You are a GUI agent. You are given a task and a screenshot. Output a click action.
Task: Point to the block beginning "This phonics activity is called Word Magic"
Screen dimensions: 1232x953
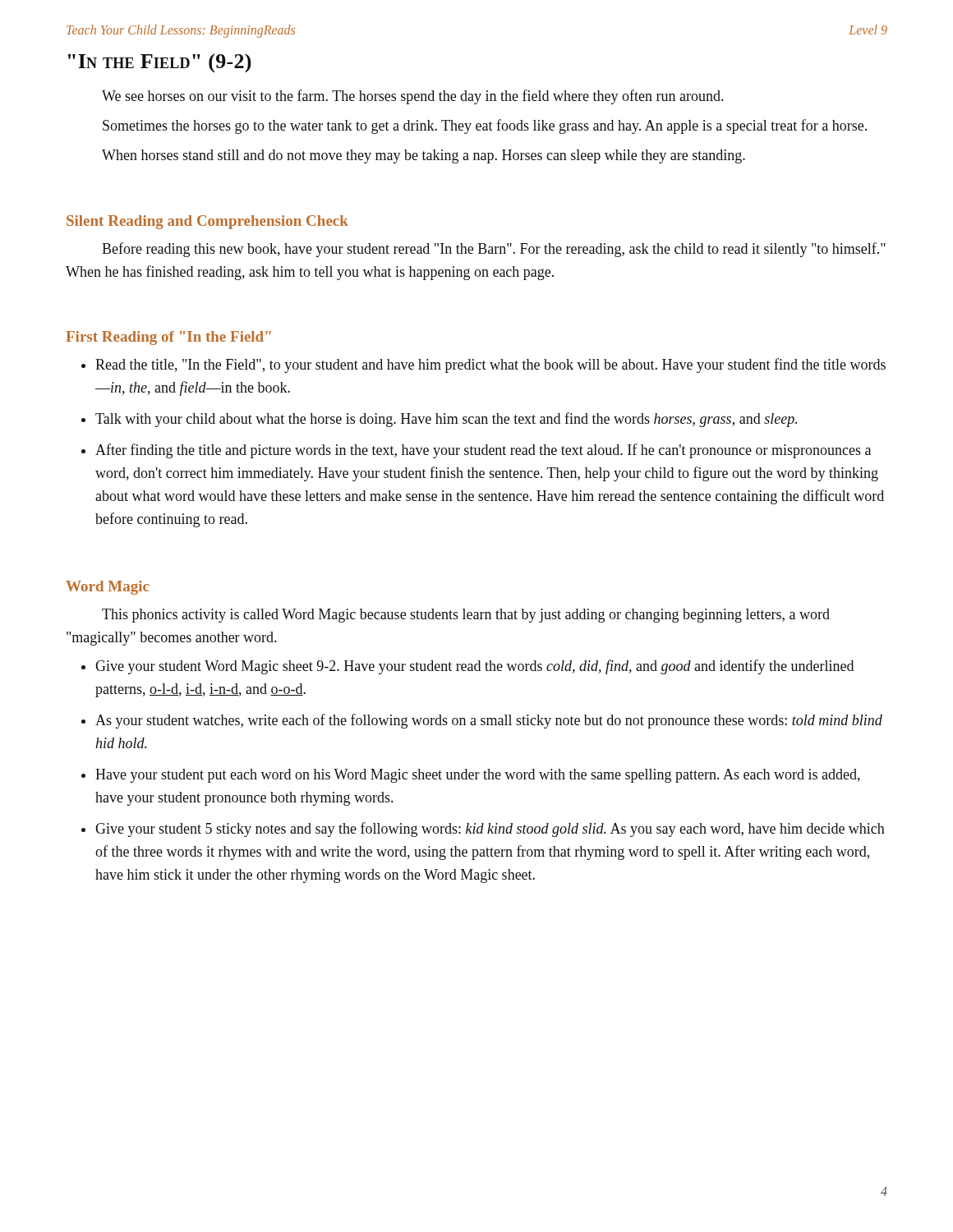(476, 626)
